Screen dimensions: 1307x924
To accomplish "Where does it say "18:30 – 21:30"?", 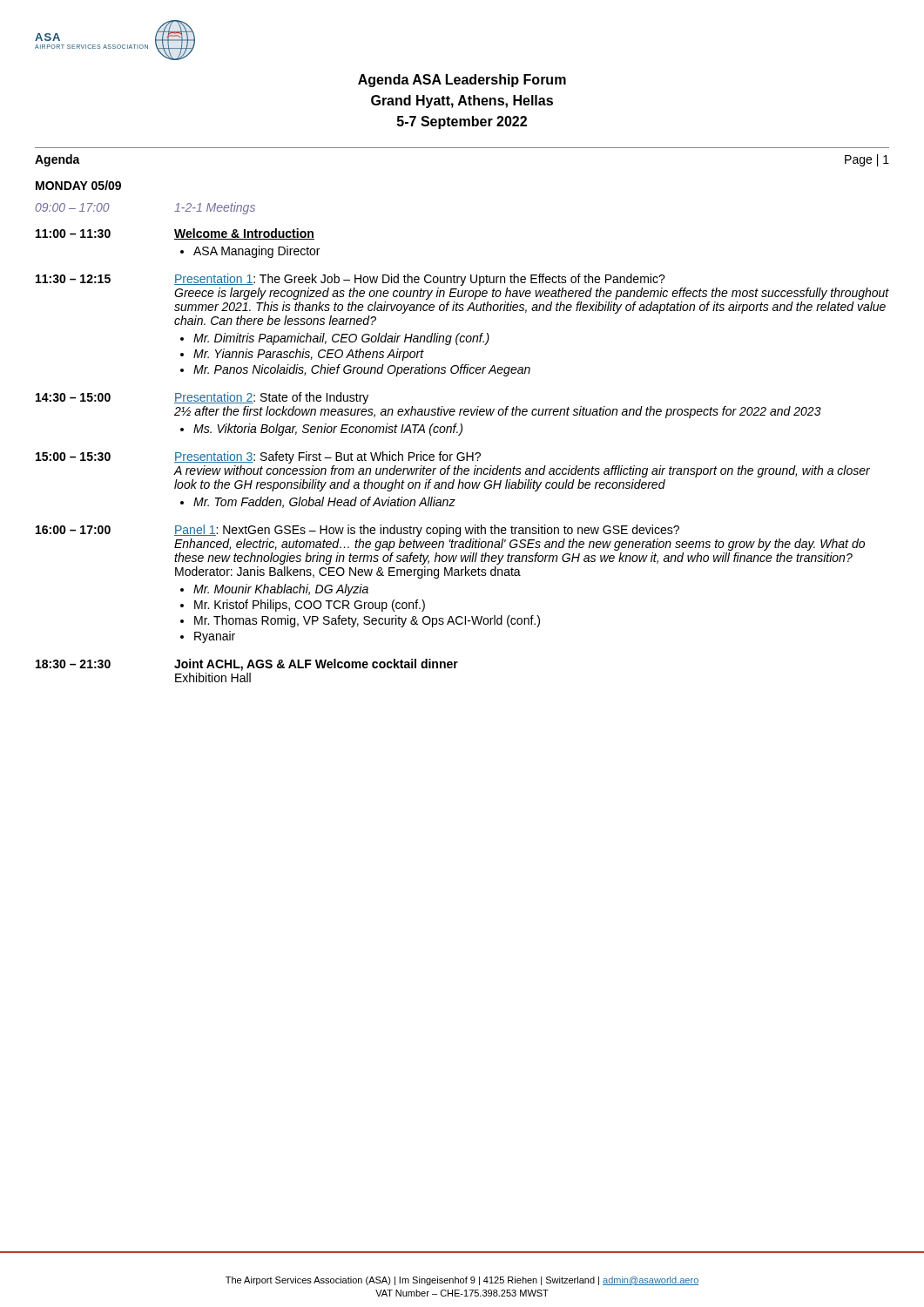I will coord(73,664).
